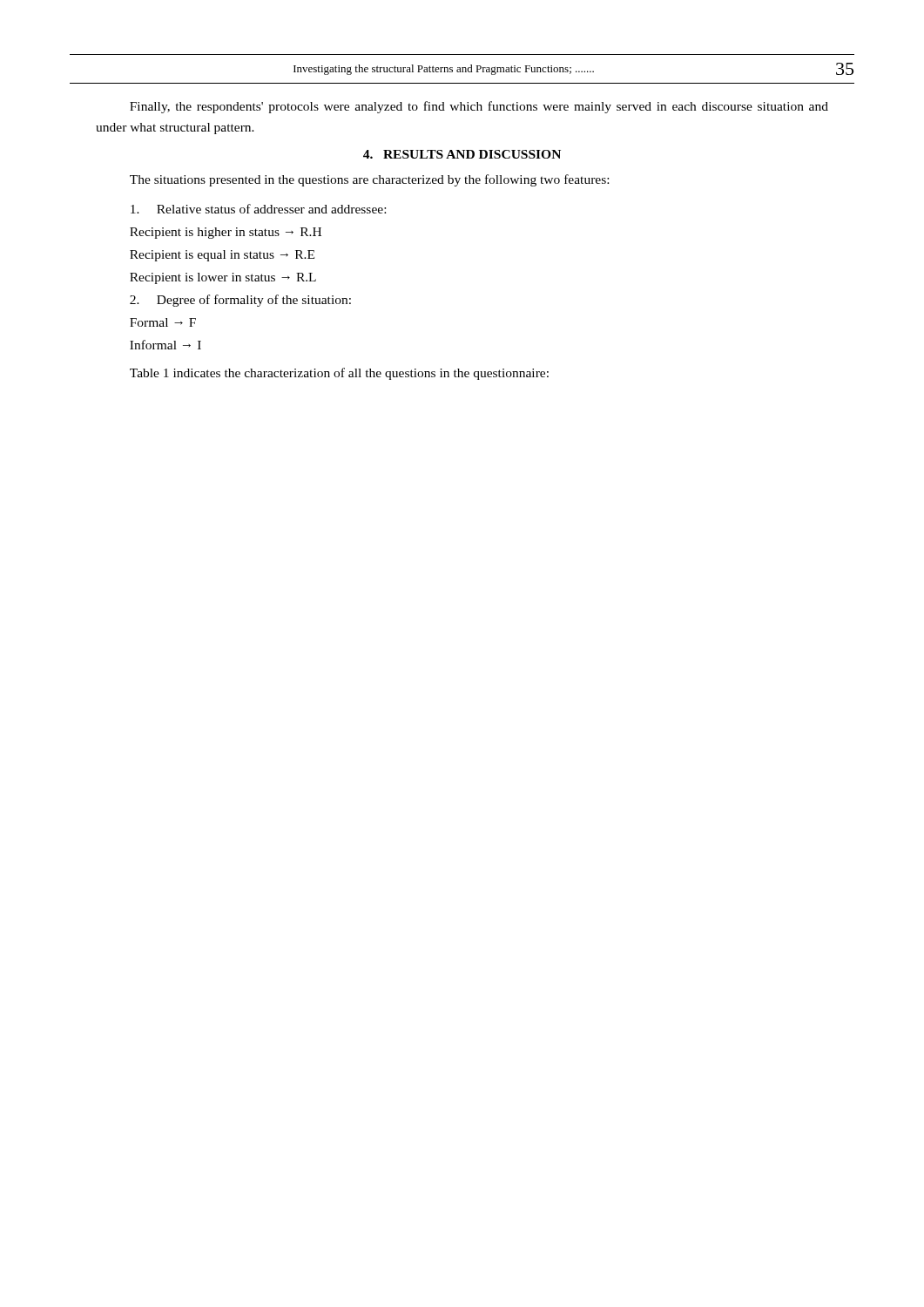Image resolution: width=924 pixels, height=1307 pixels.
Task: Locate the text starting "Table 1 indicates the characterization"
Action: [x=462, y=373]
